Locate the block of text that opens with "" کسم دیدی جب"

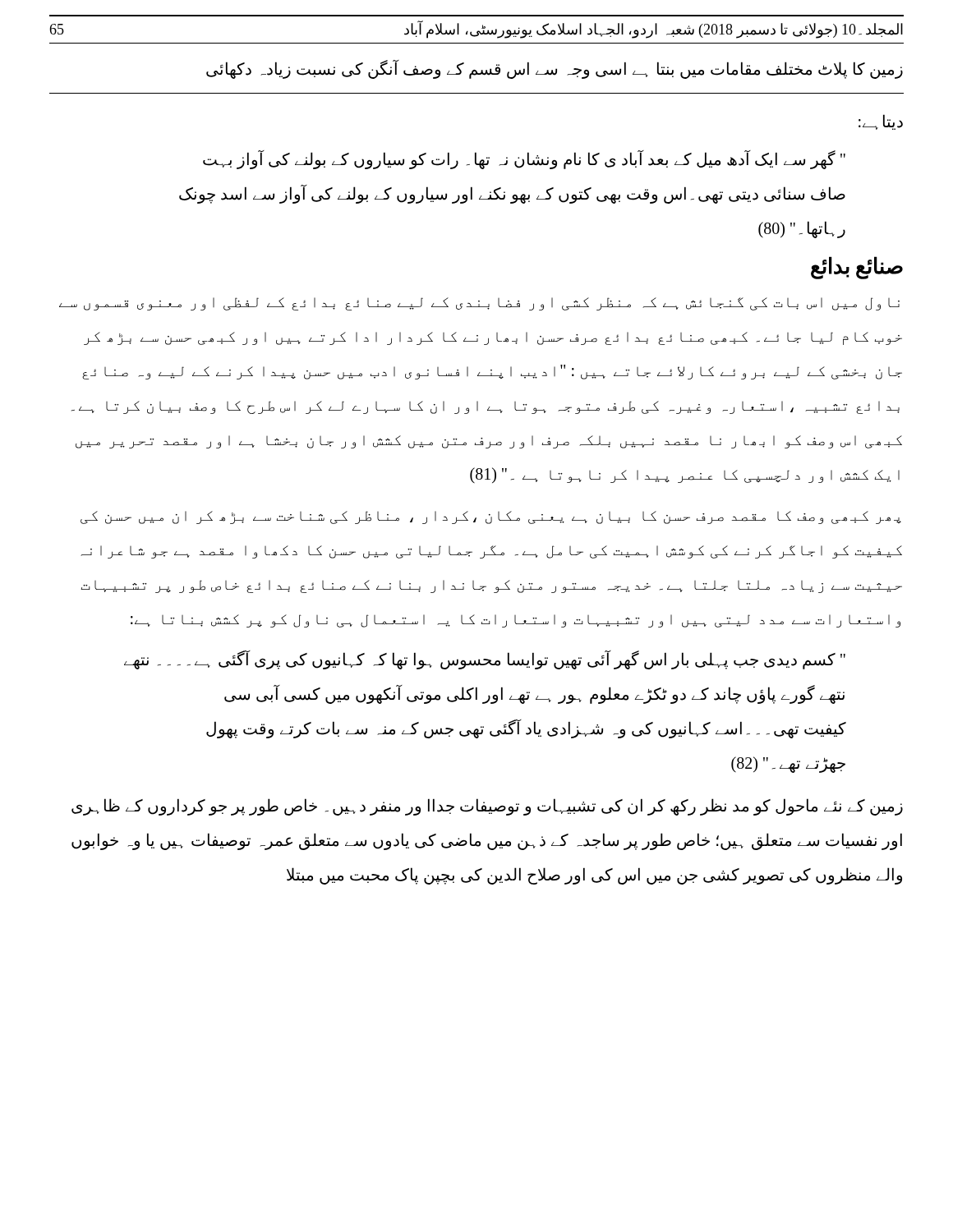click(x=485, y=711)
